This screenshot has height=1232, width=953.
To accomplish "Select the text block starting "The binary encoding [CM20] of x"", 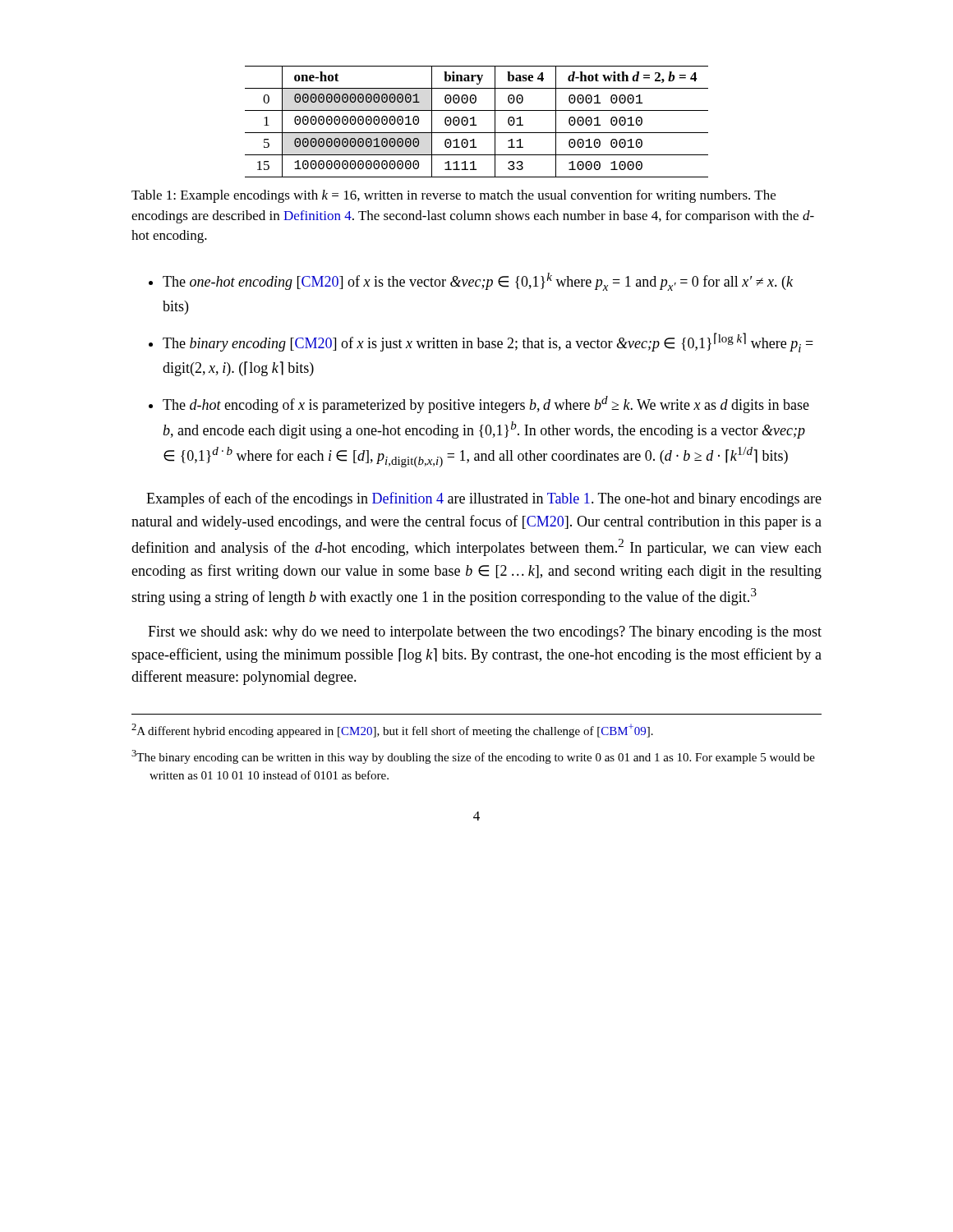I will click(x=488, y=354).
